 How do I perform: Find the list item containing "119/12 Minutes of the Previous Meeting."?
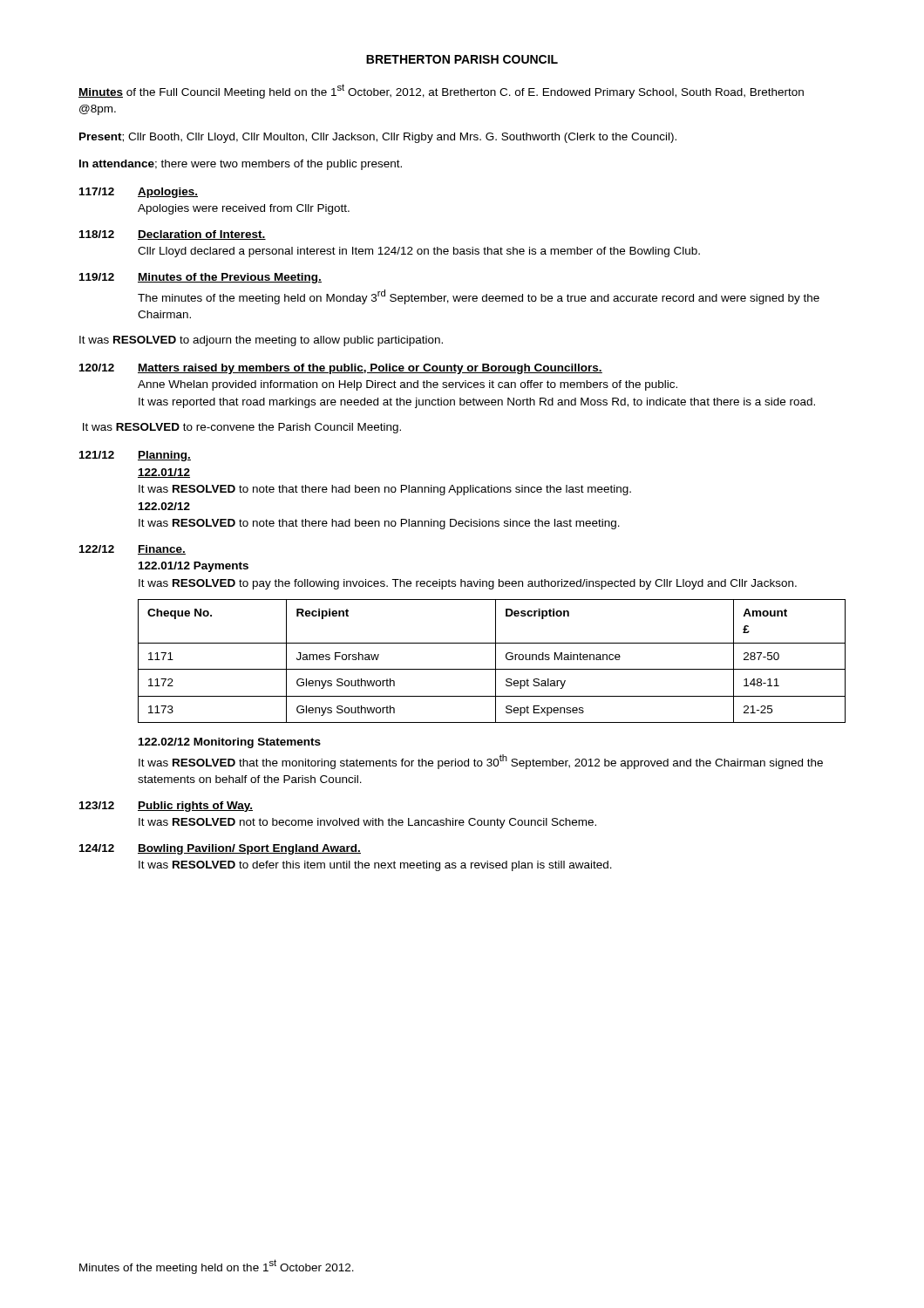click(462, 296)
